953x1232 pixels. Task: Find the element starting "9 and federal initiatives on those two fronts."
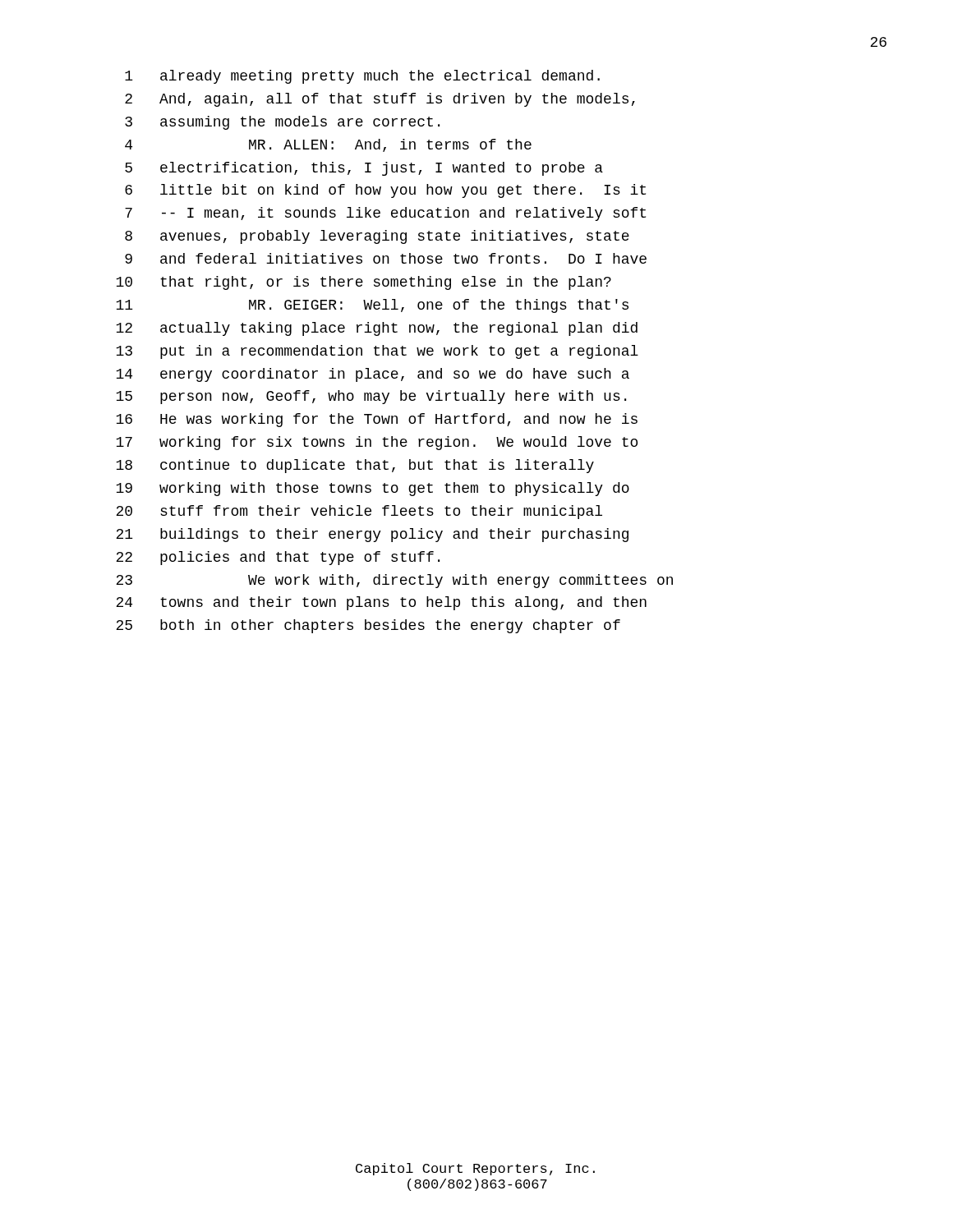(369, 260)
